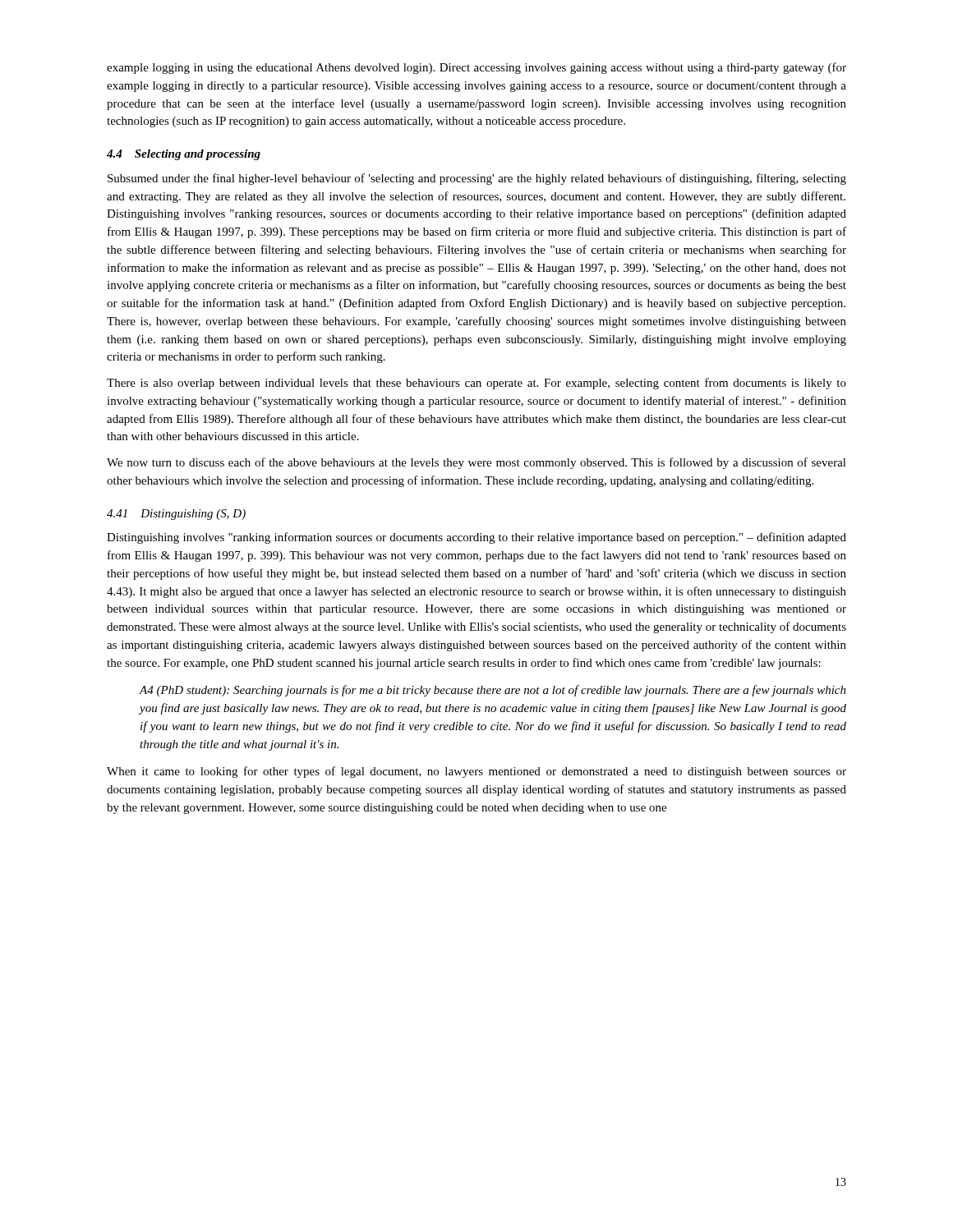Image resolution: width=953 pixels, height=1232 pixels.
Task: Navigate to the region starting "When it came to looking for other types"
Action: [x=476, y=790]
